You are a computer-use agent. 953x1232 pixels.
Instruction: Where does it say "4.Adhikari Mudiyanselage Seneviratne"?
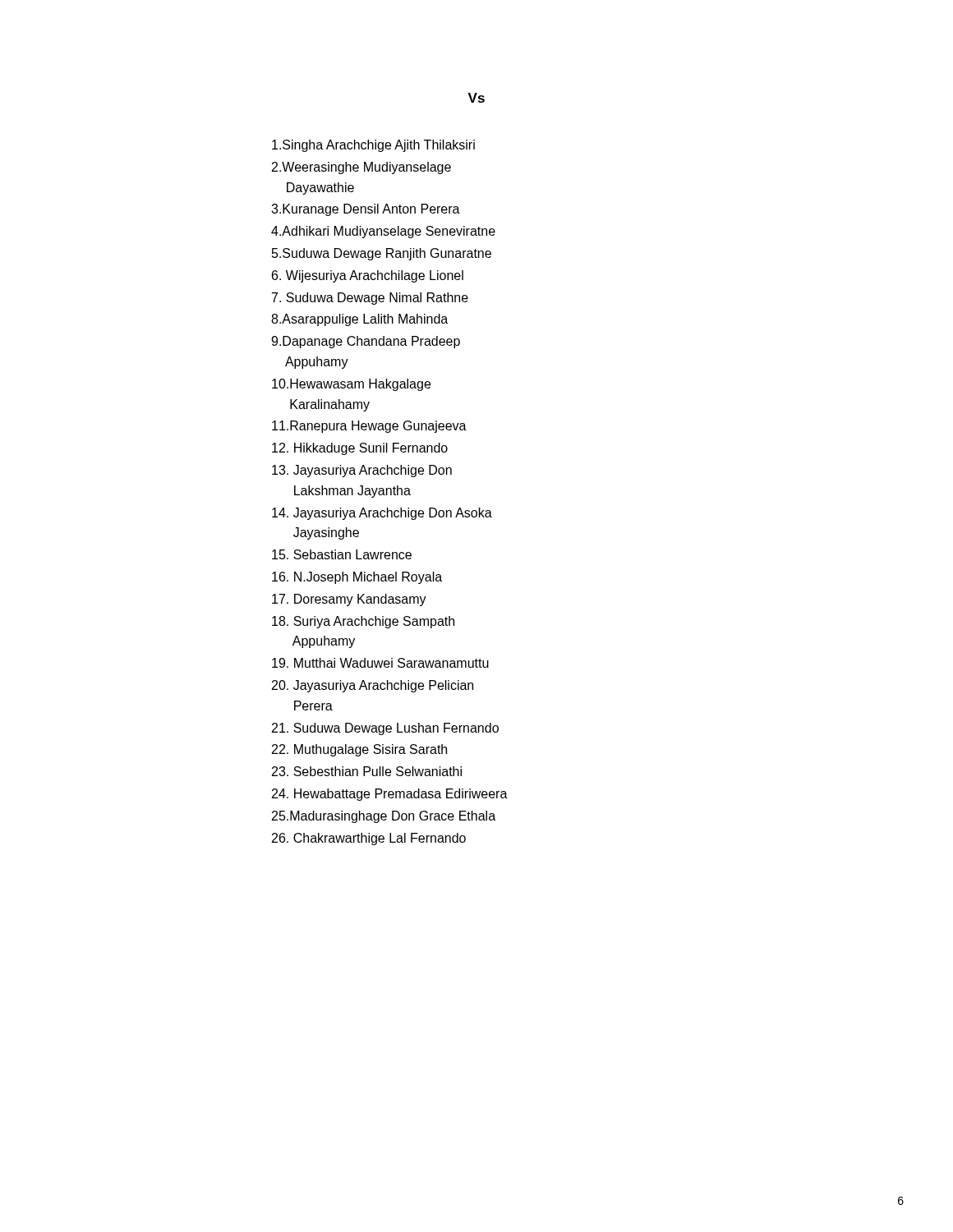[x=383, y=231]
